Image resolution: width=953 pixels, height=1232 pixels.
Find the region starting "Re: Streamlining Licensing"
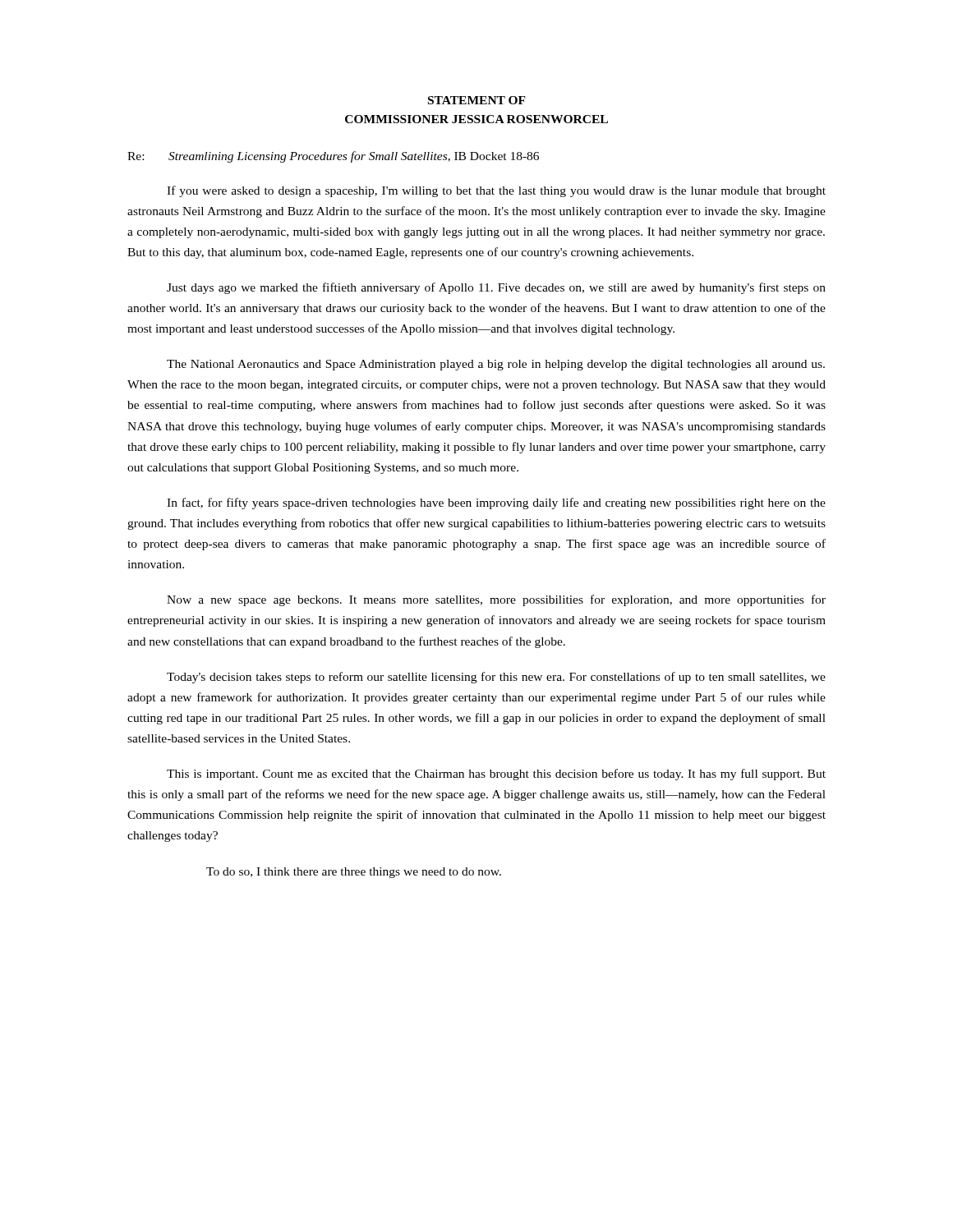476,156
